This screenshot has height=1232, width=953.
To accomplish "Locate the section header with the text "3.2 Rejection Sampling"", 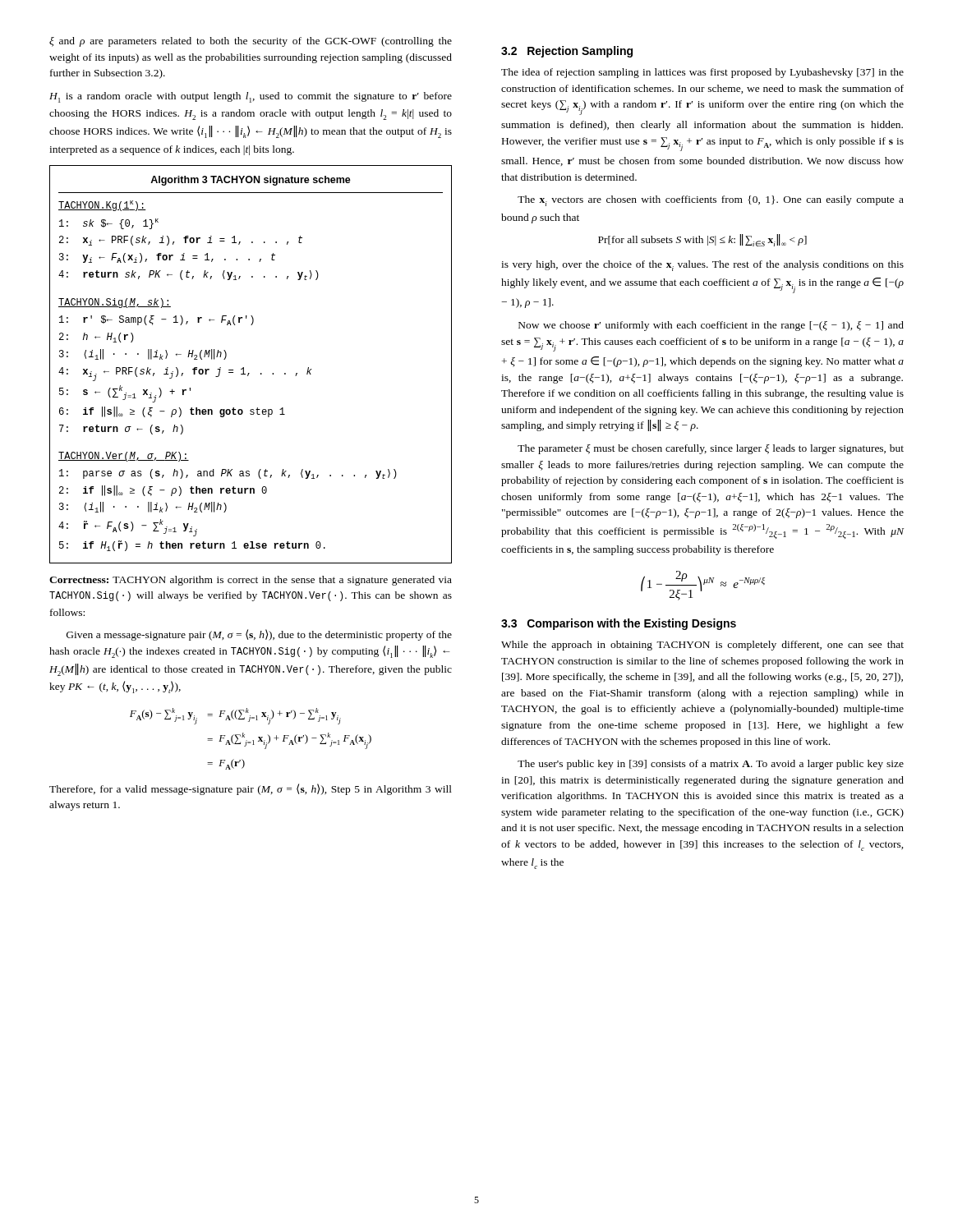I will point(567,52).
